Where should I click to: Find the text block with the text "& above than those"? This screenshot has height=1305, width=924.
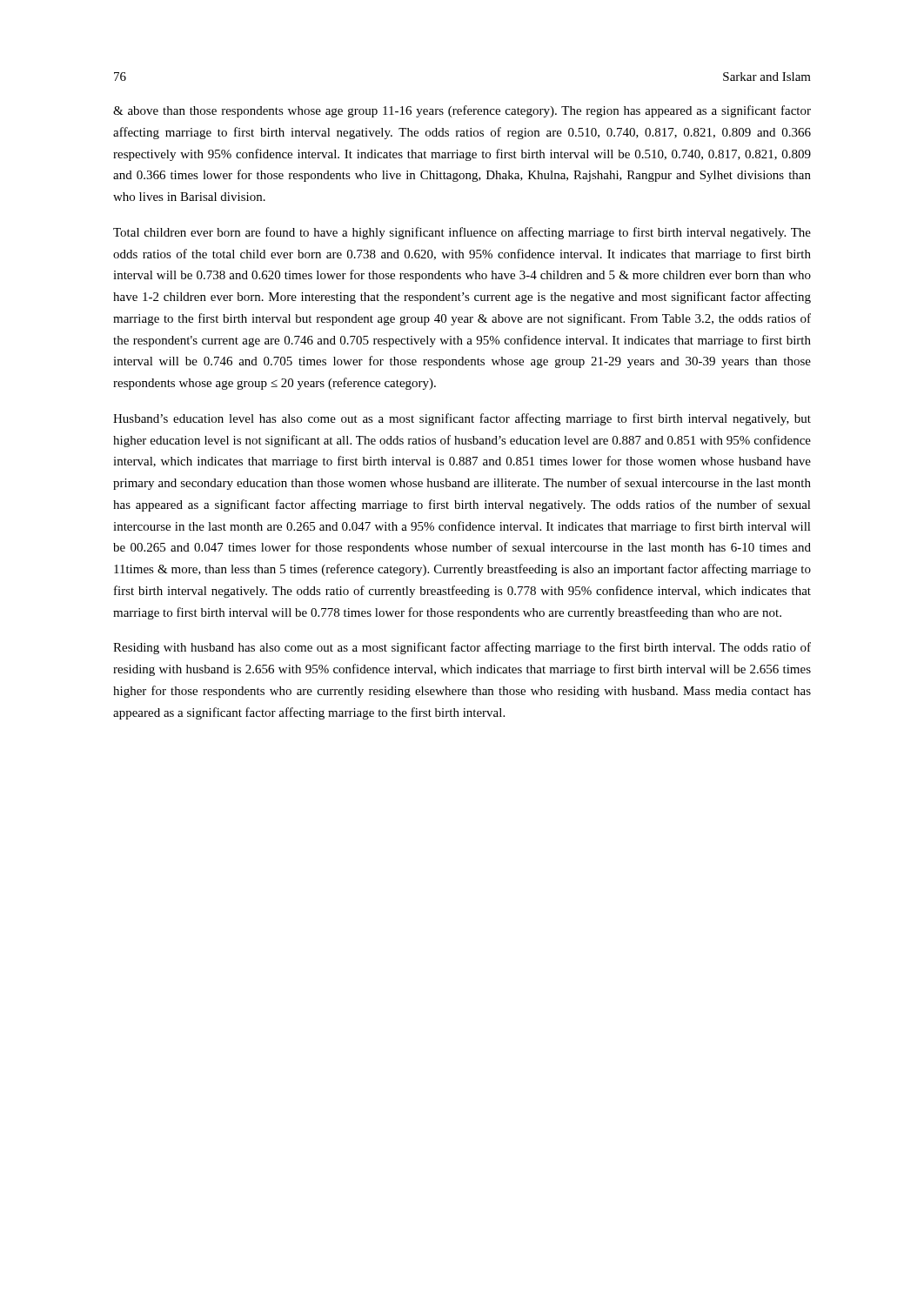point(462,154)
